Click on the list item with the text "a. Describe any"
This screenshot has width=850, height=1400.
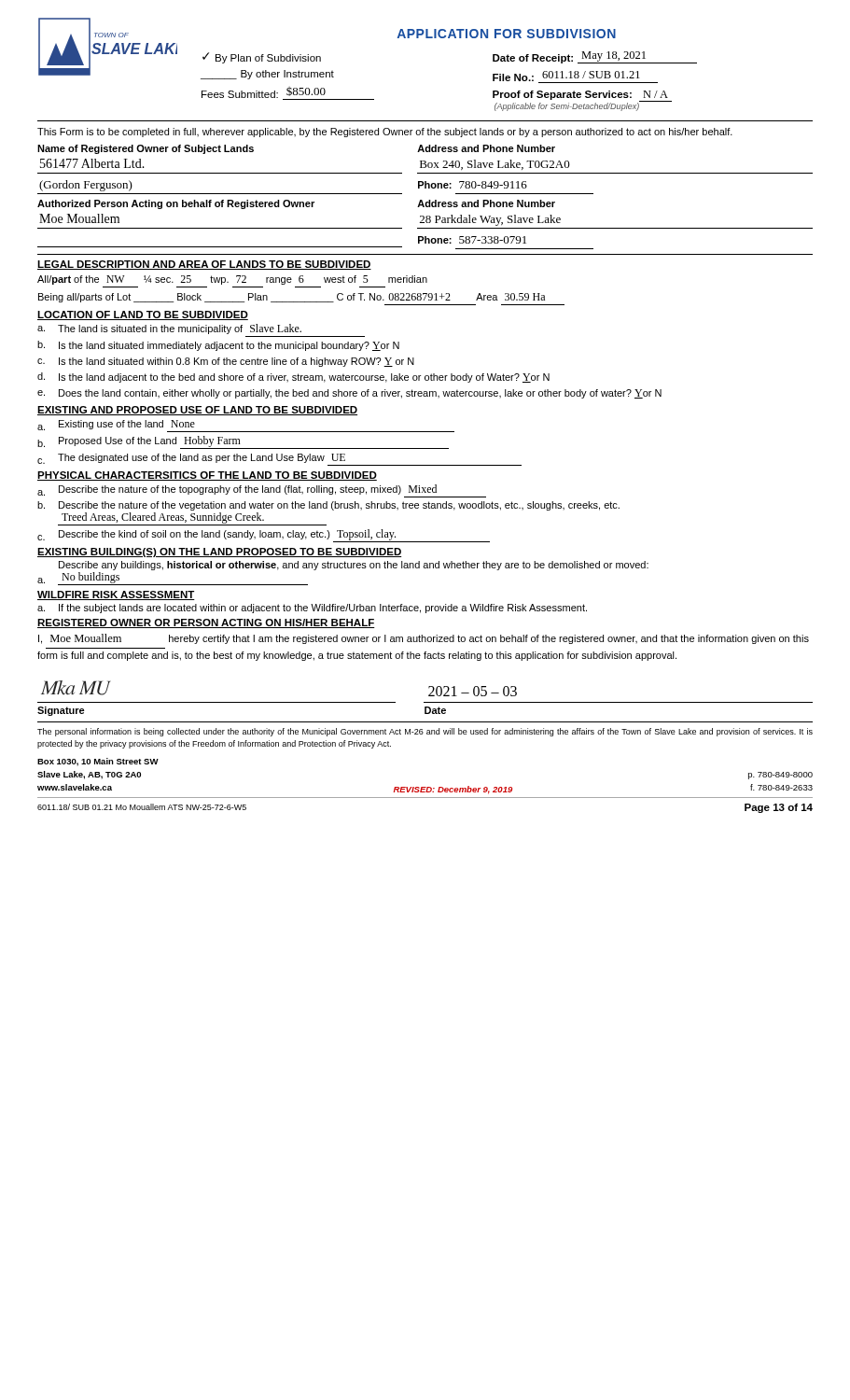pyautogui.click(x=425, y=573)
